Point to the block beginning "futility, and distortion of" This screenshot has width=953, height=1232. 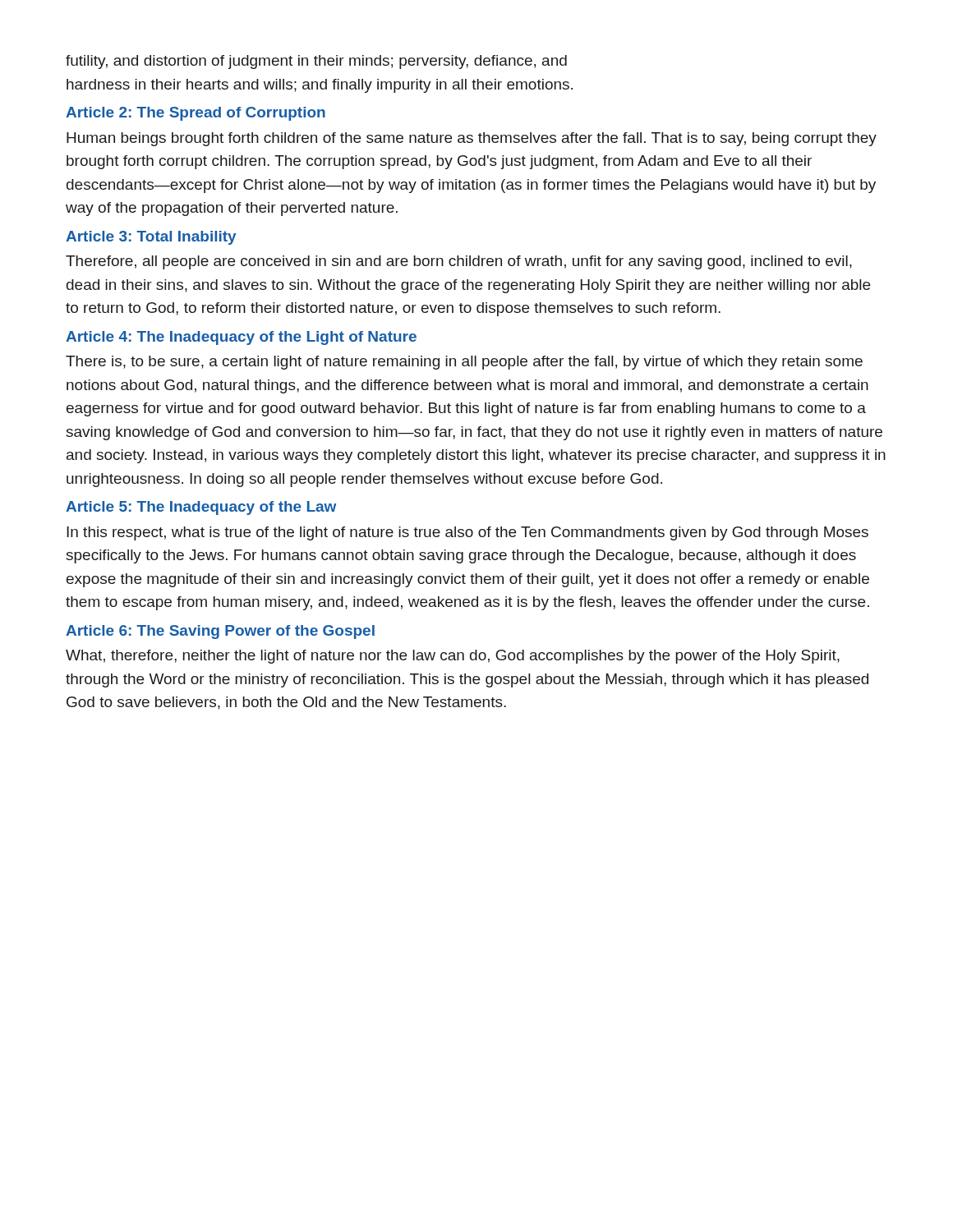pos(476,73)
